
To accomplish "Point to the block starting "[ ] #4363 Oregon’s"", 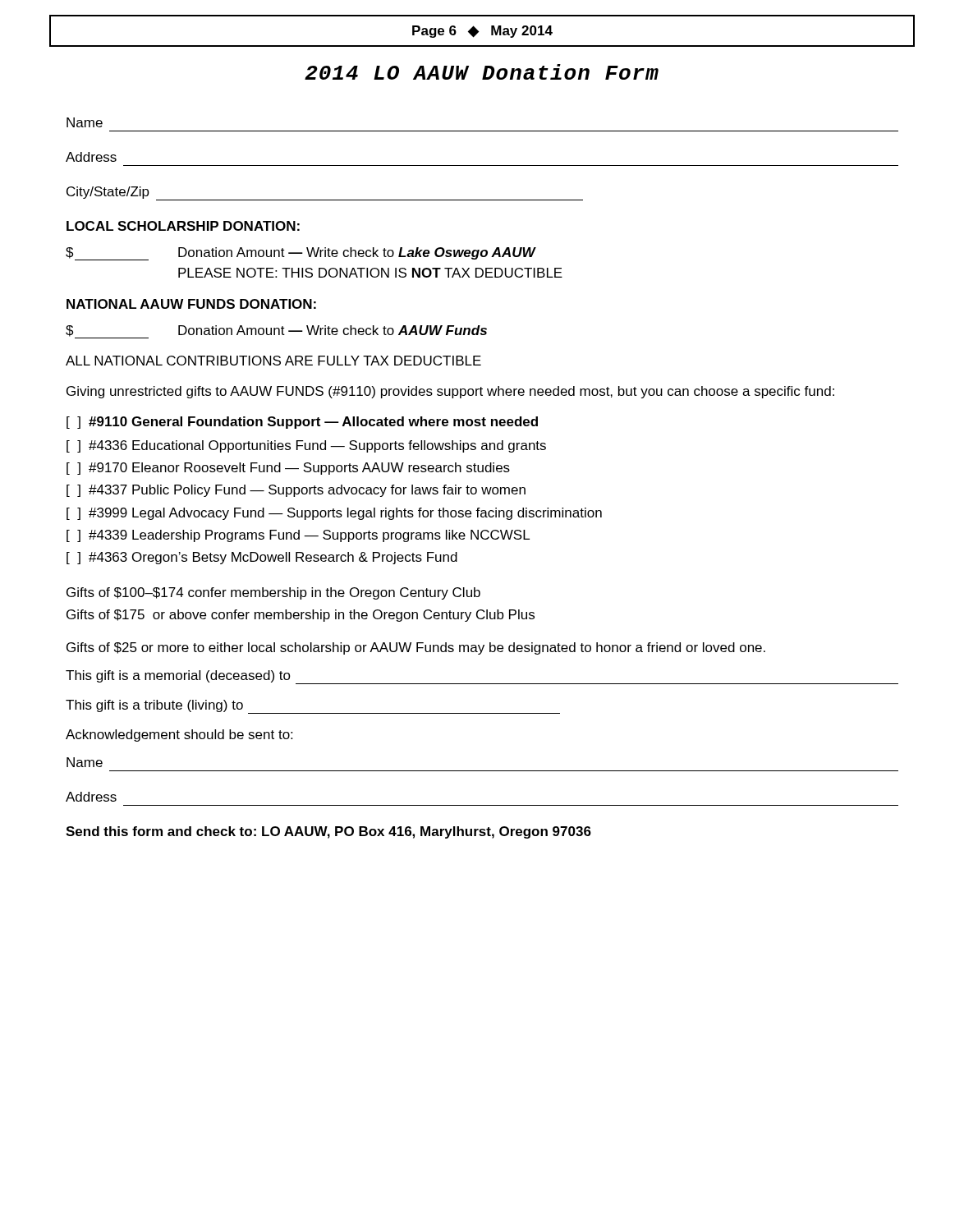I will point(262,558).
